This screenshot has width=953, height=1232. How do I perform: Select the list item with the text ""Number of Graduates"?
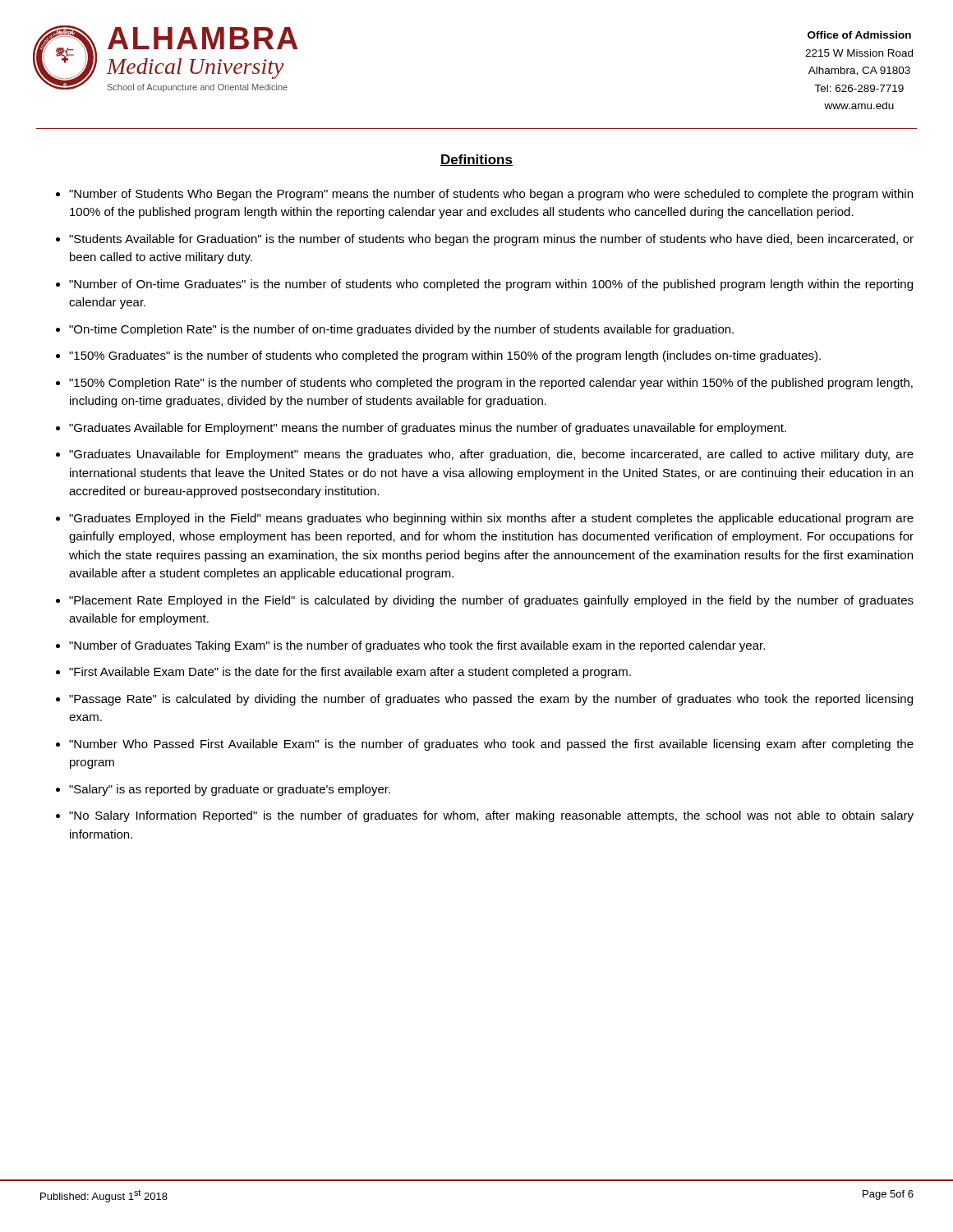(417, 645)
